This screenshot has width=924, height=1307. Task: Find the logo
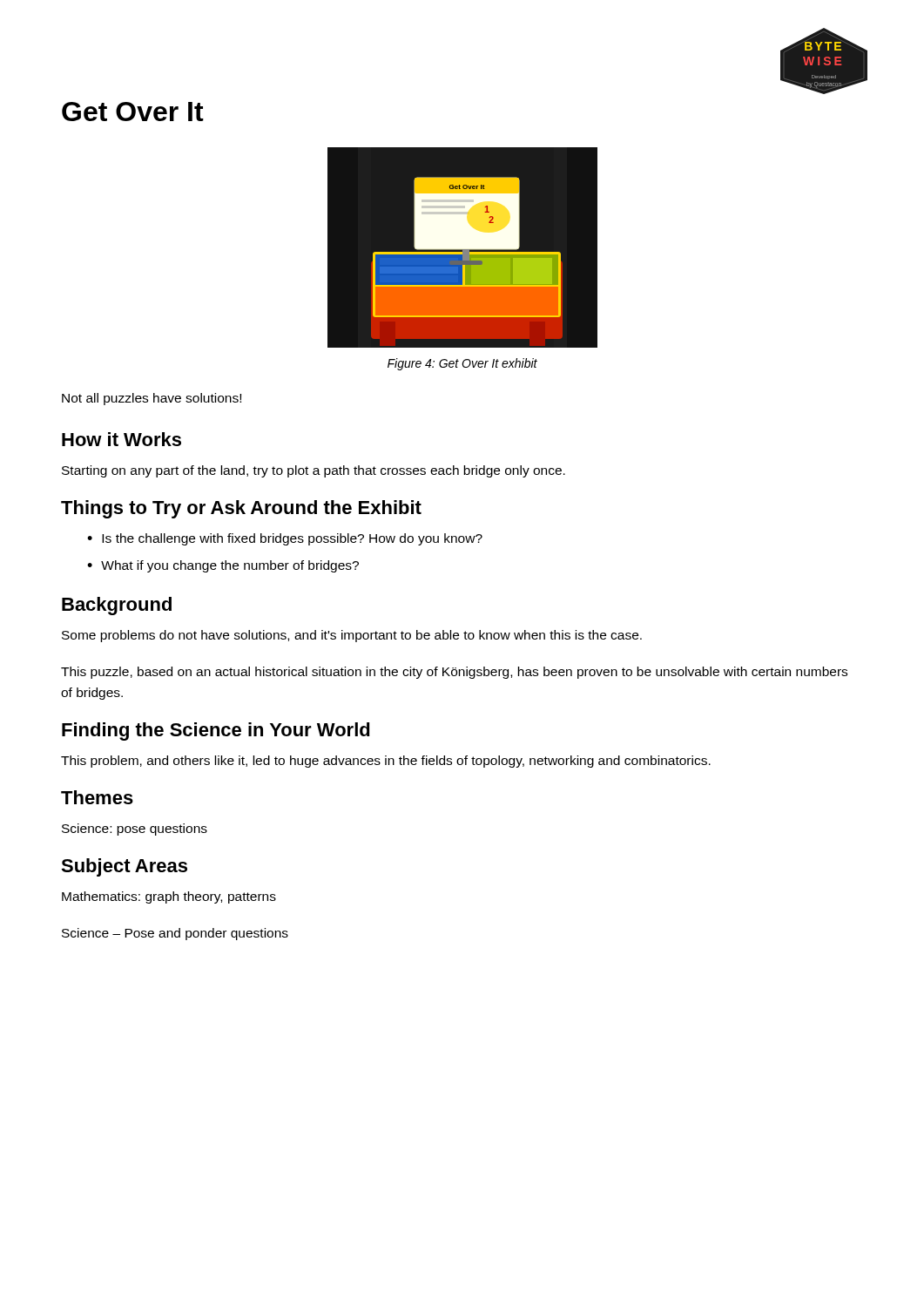tap(824, 63)
